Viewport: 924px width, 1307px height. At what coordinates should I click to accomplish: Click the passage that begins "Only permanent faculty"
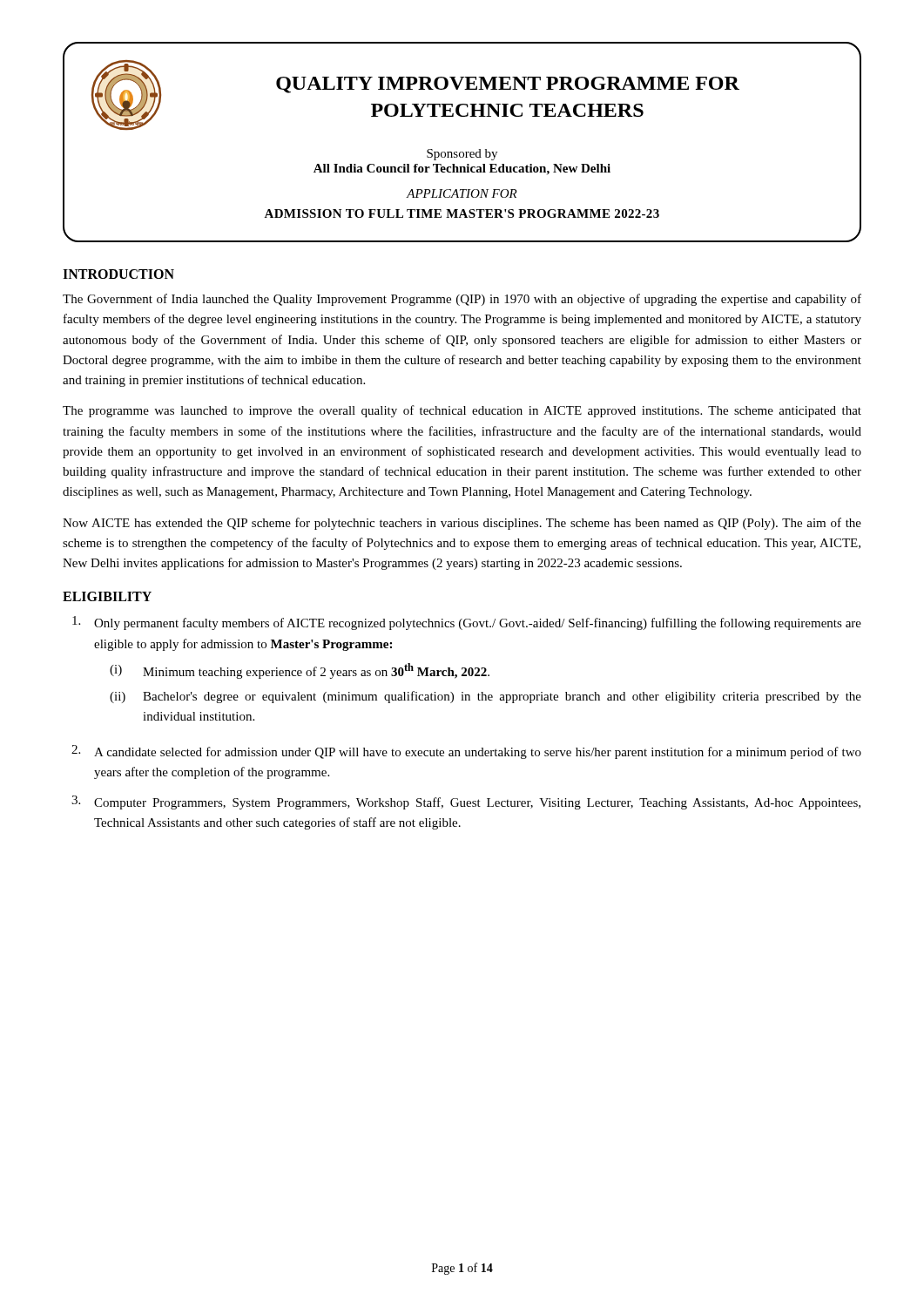(x=466, y=673)
